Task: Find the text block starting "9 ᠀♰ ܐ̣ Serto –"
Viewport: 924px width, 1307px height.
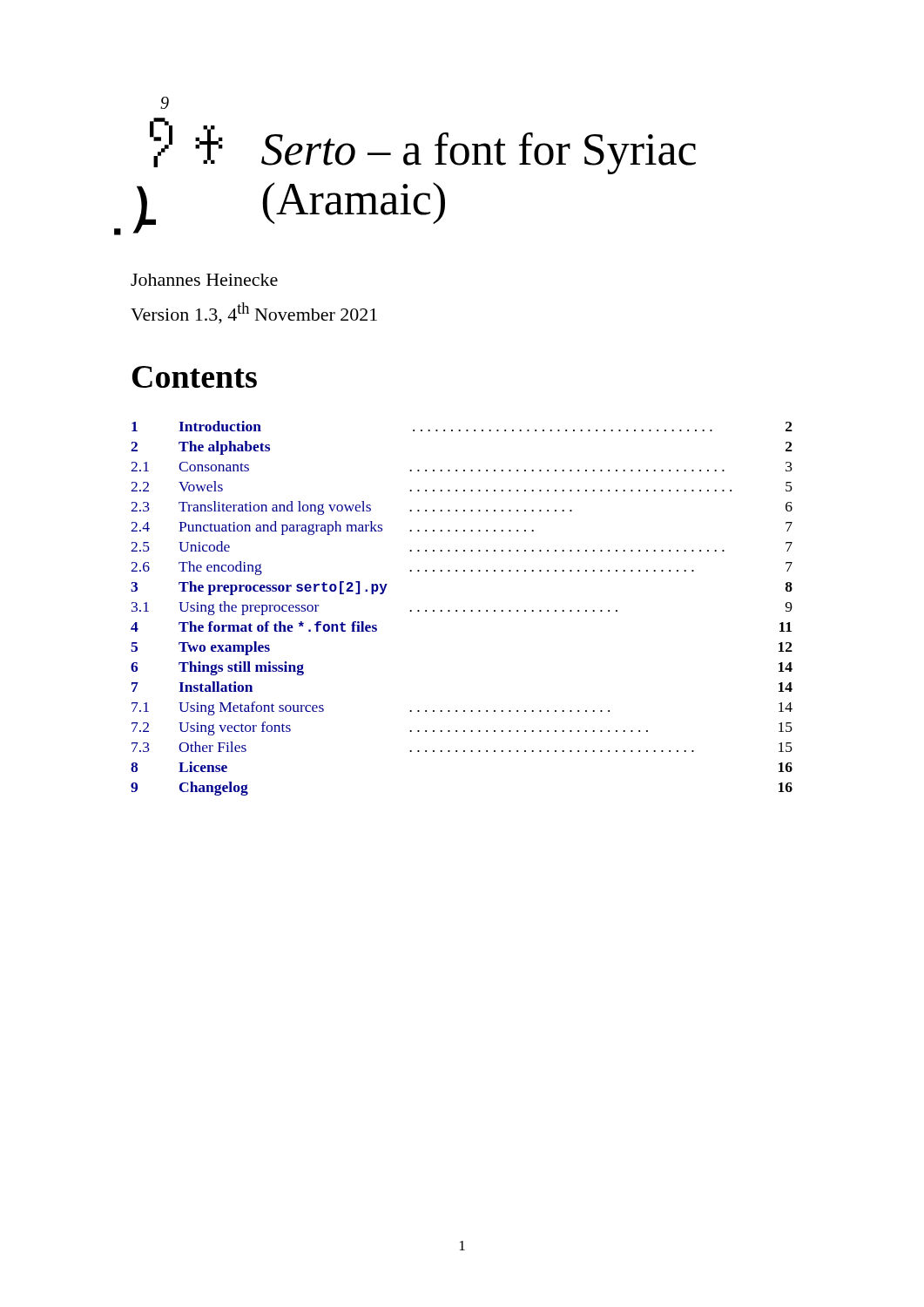Action: click(x=462, y=174)
